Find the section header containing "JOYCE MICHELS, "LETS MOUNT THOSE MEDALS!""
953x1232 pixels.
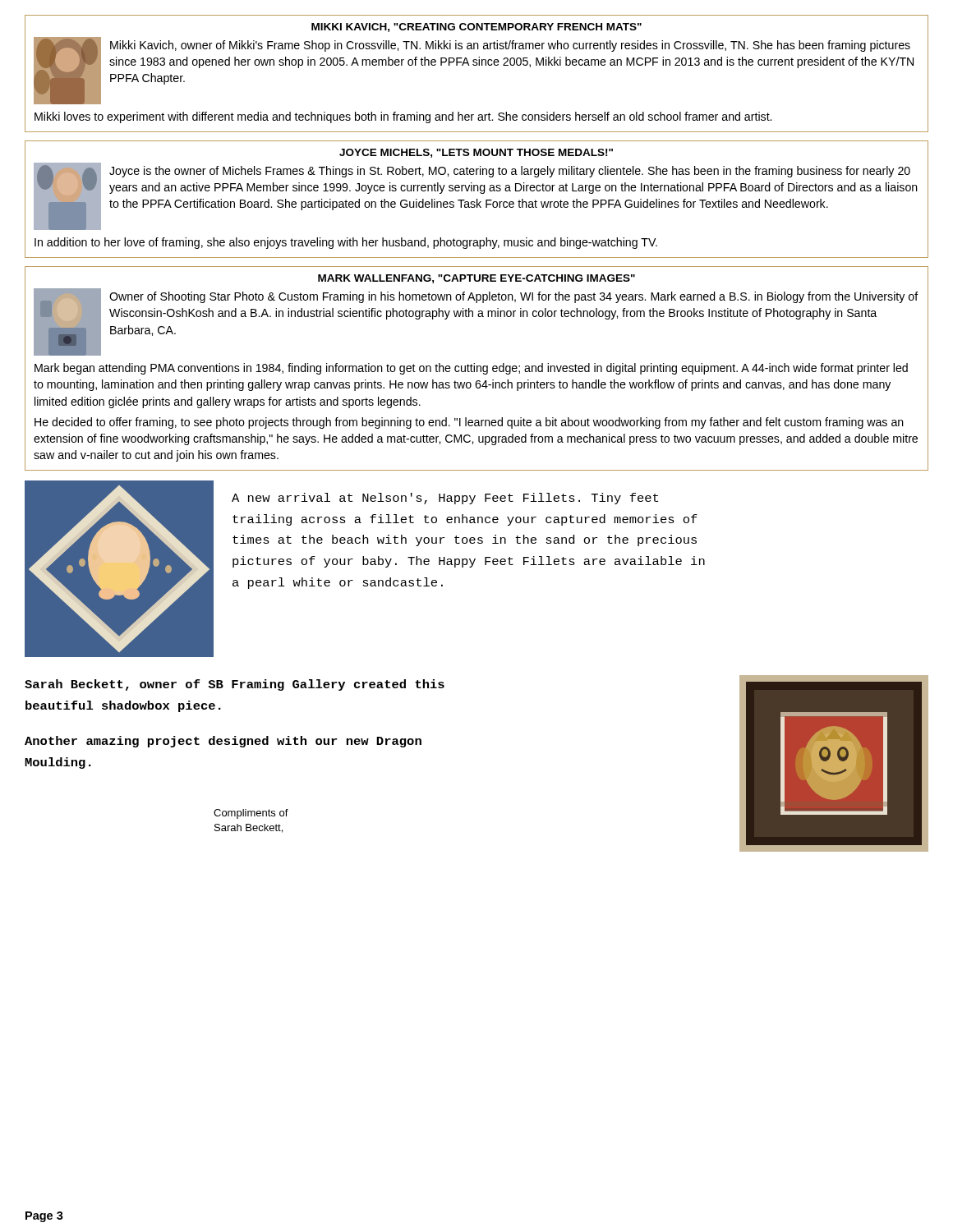[x=476, y=153]
